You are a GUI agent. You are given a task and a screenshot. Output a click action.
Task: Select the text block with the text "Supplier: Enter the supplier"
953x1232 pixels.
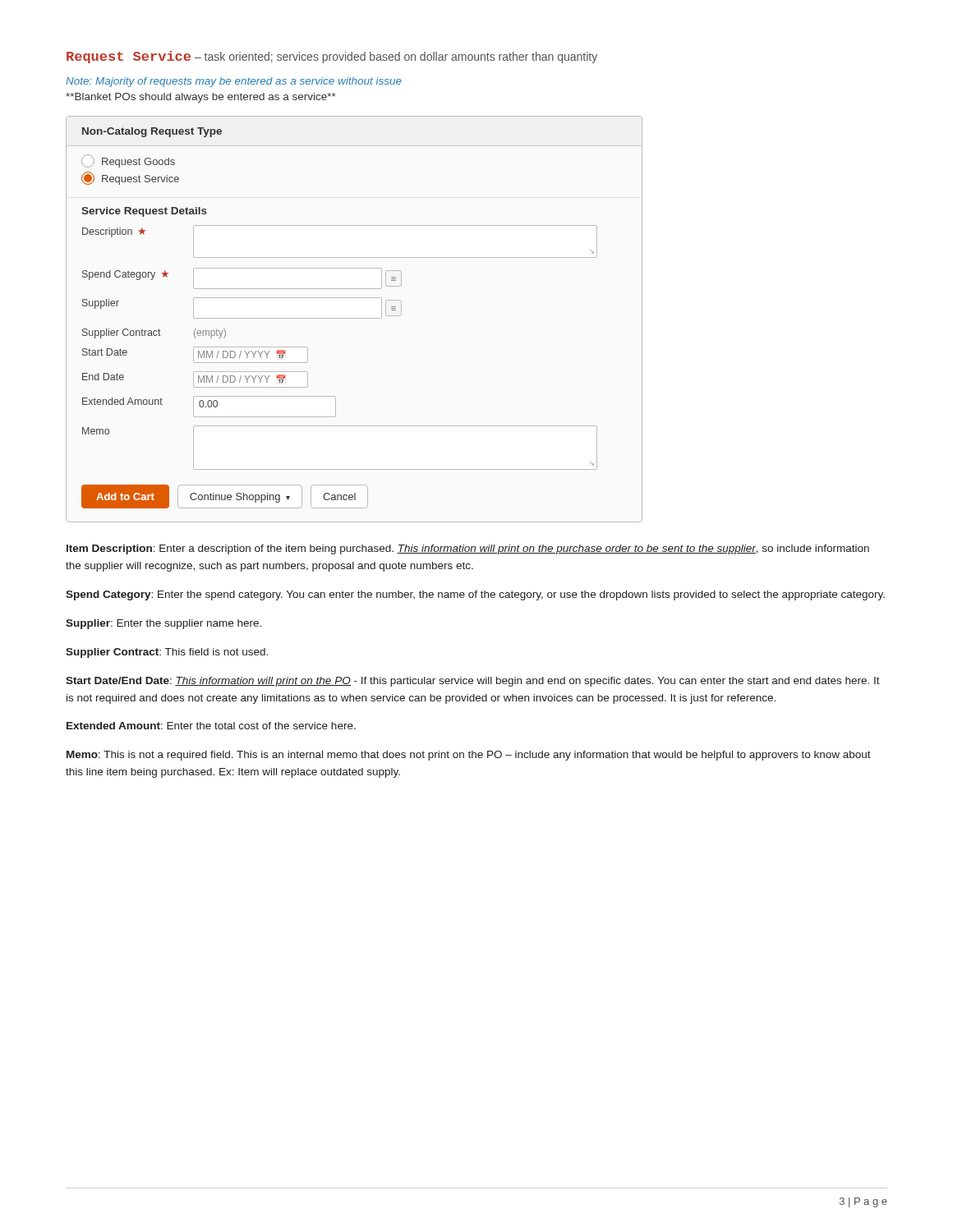point(164,623)
